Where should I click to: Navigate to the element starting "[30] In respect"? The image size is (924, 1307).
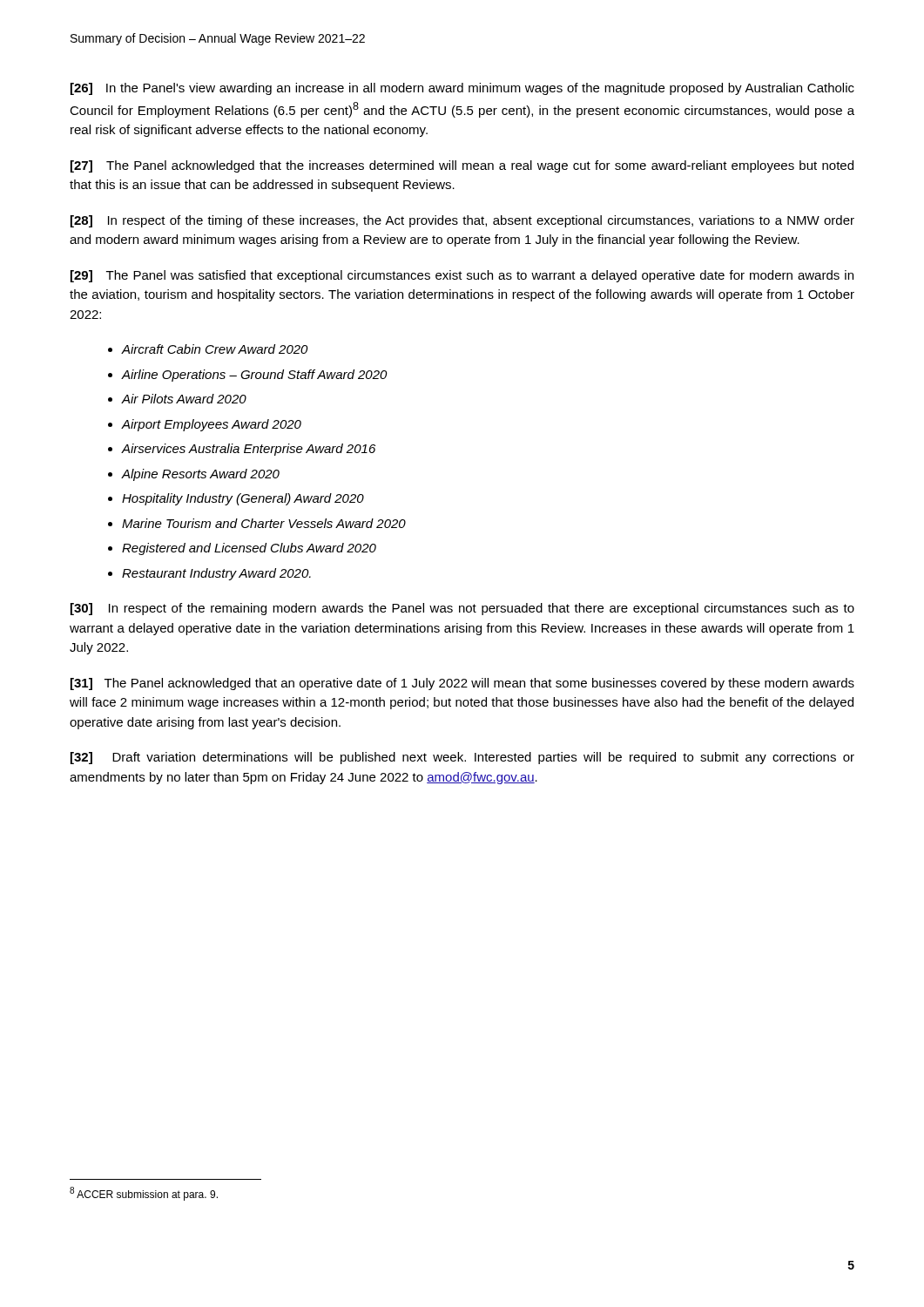tap(462, 627)
